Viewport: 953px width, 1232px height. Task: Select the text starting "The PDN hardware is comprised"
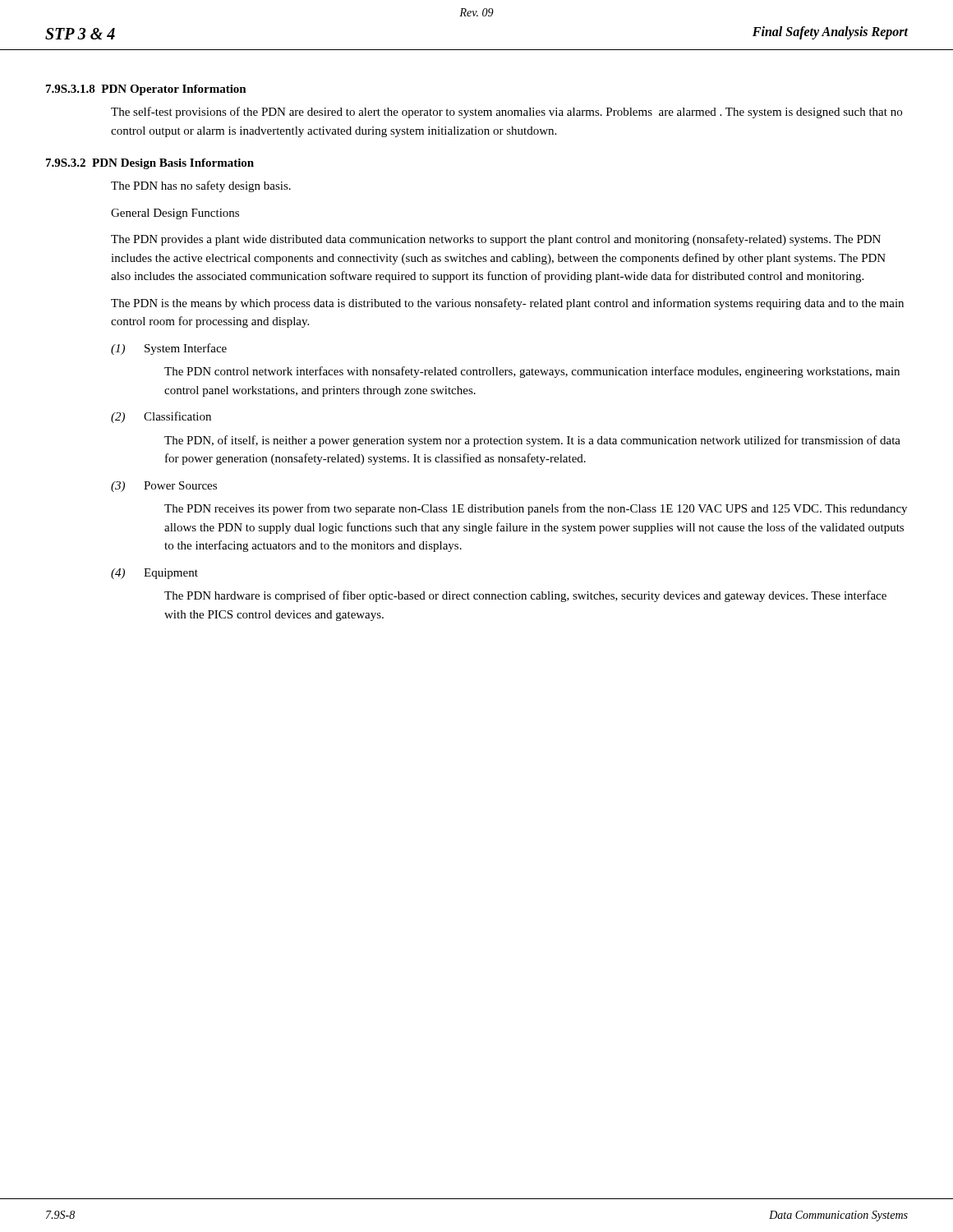coord(526,605)
